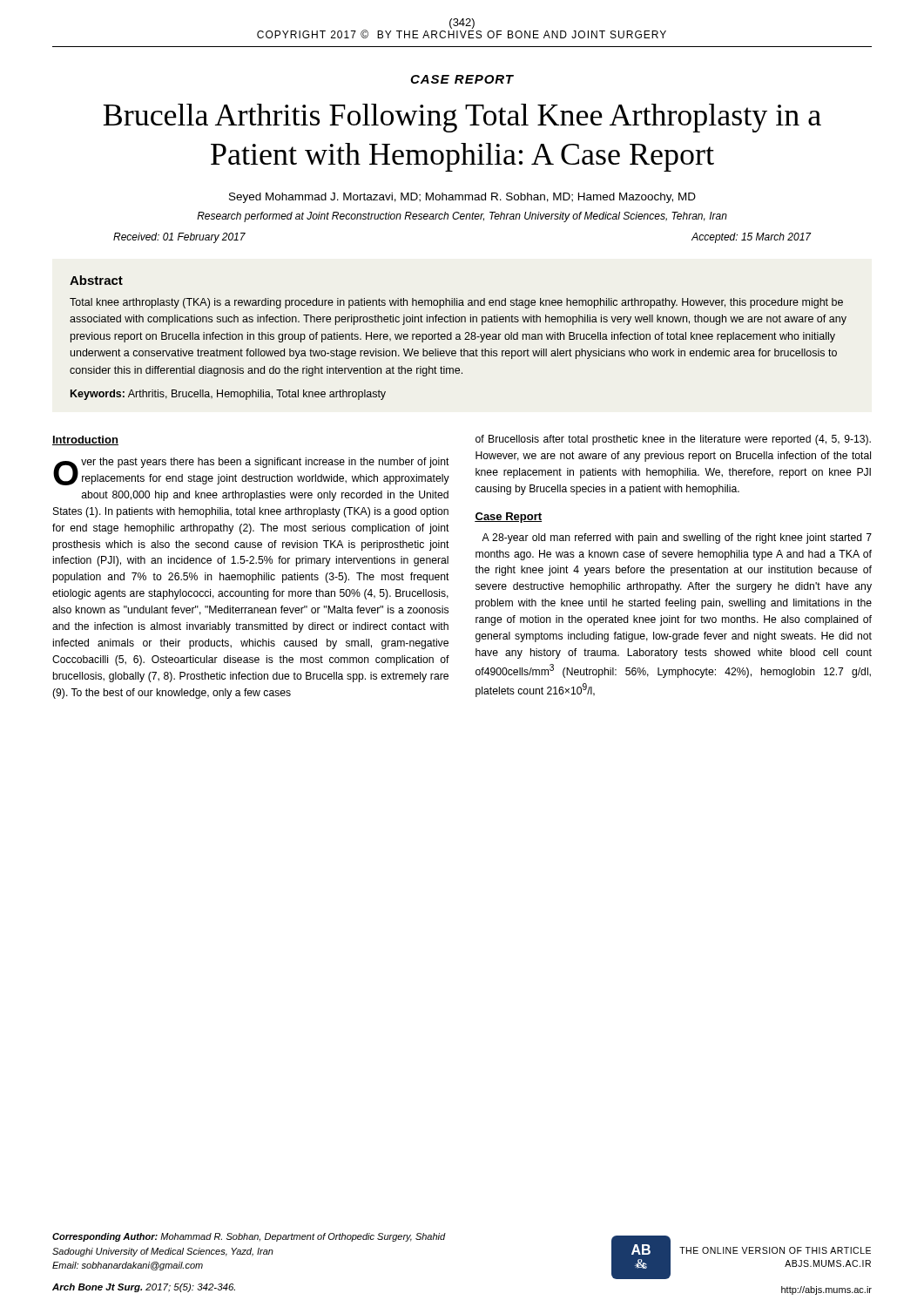Image resolution: width=924 pixels, height=1307 pixels.
Task: Find the text block that says "A 28-year old man"
Action: coord(673,614)
